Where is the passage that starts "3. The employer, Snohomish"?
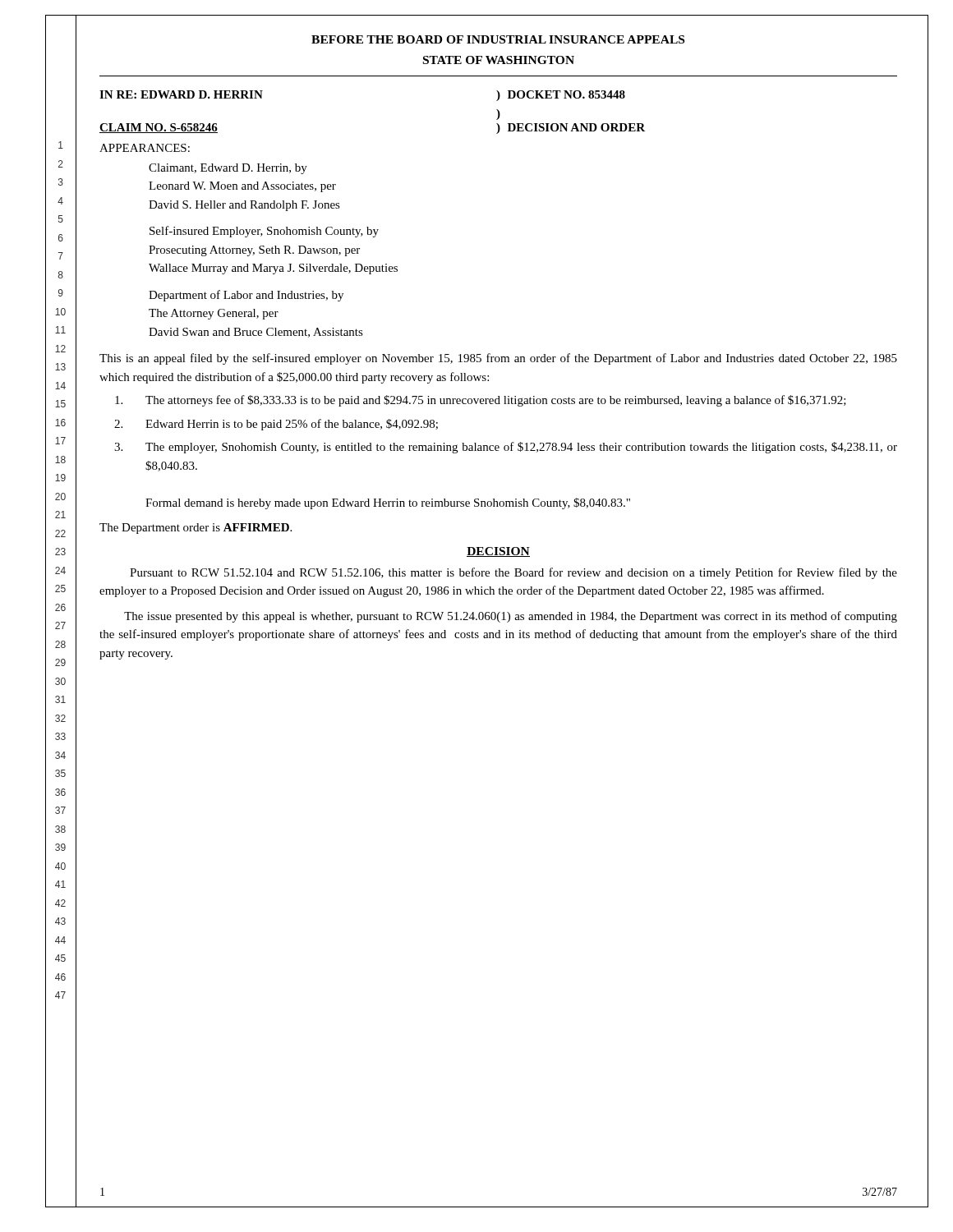Image resolution: width=953 pixels, height=1232 pixels. [506, 448]
